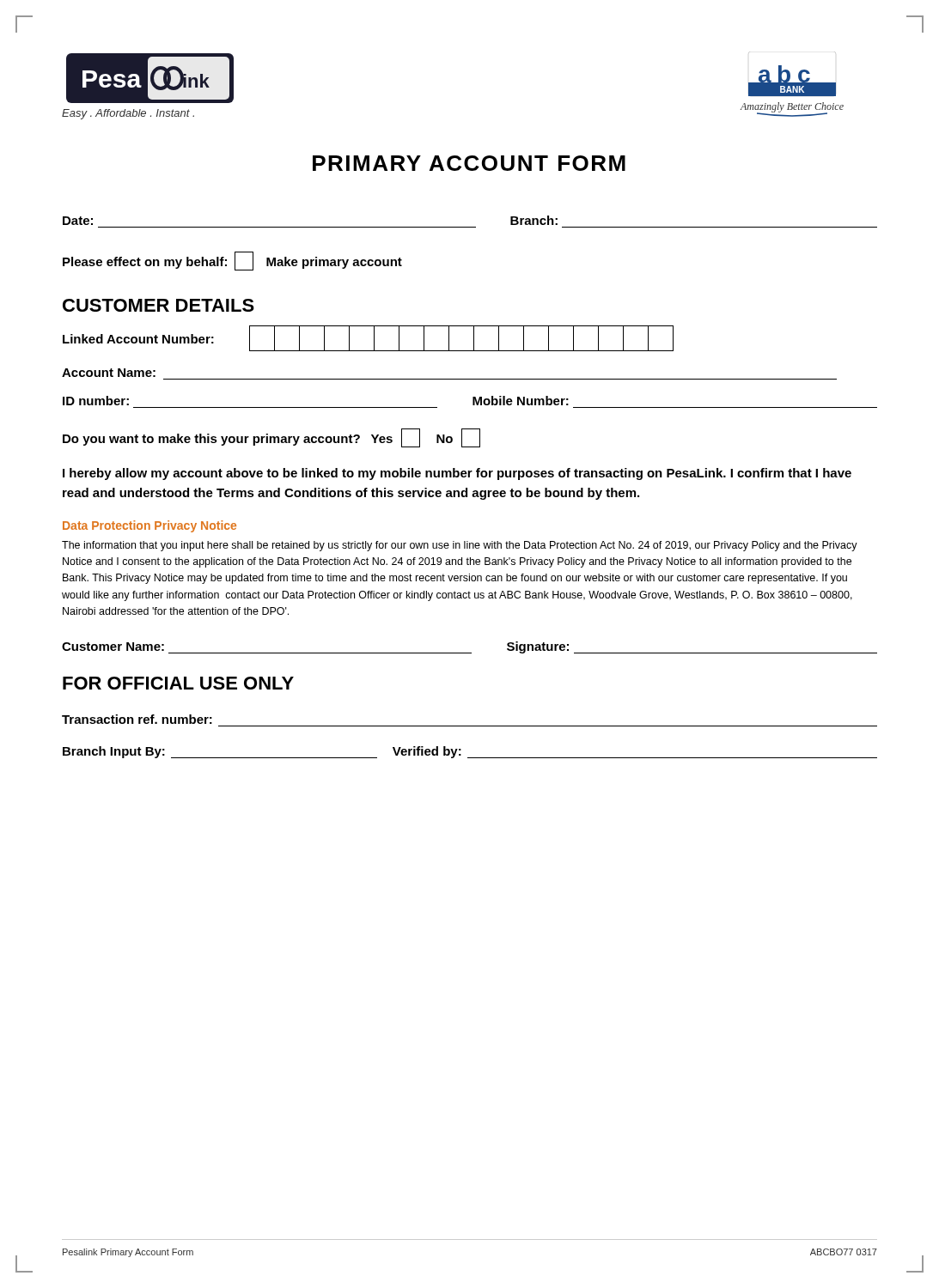
Task: Select the text block starting "ID number: Mobile Number:"
Action: click(x=470, y=399)
